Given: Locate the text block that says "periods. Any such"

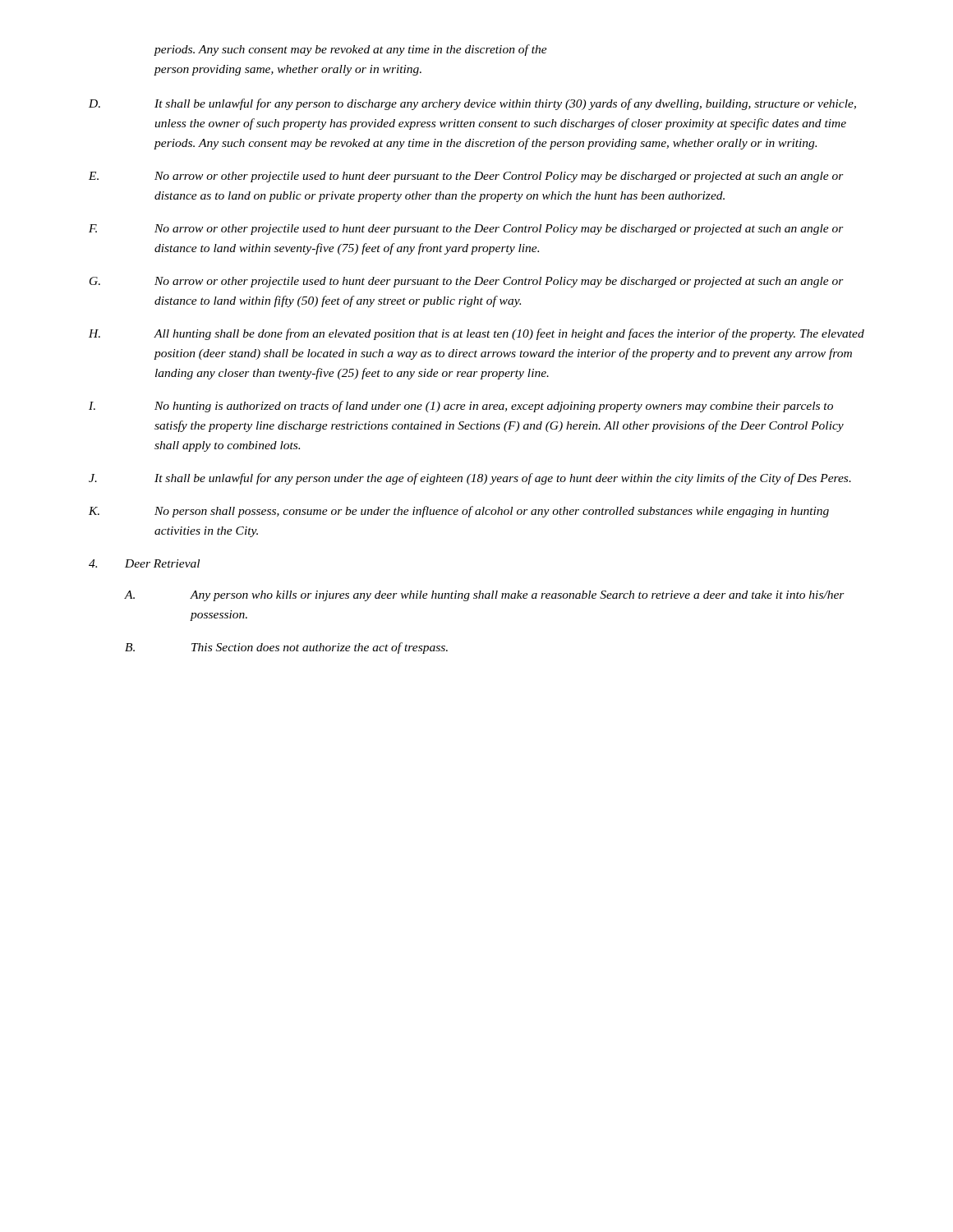Looking at the screenshot, I should point(351,59).
